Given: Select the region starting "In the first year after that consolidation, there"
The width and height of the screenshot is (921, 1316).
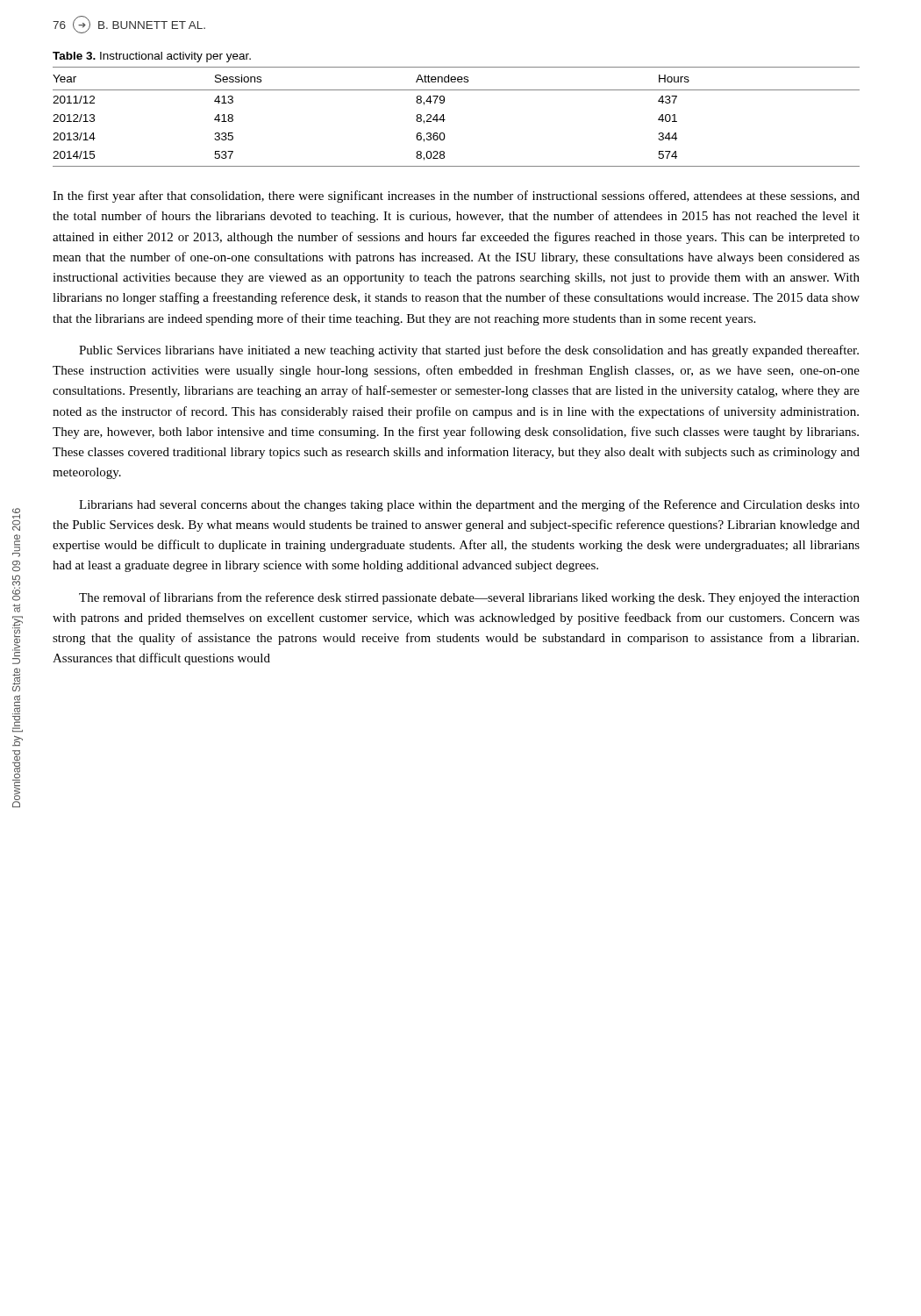Looking at the screenshot, I should point(456,257).
